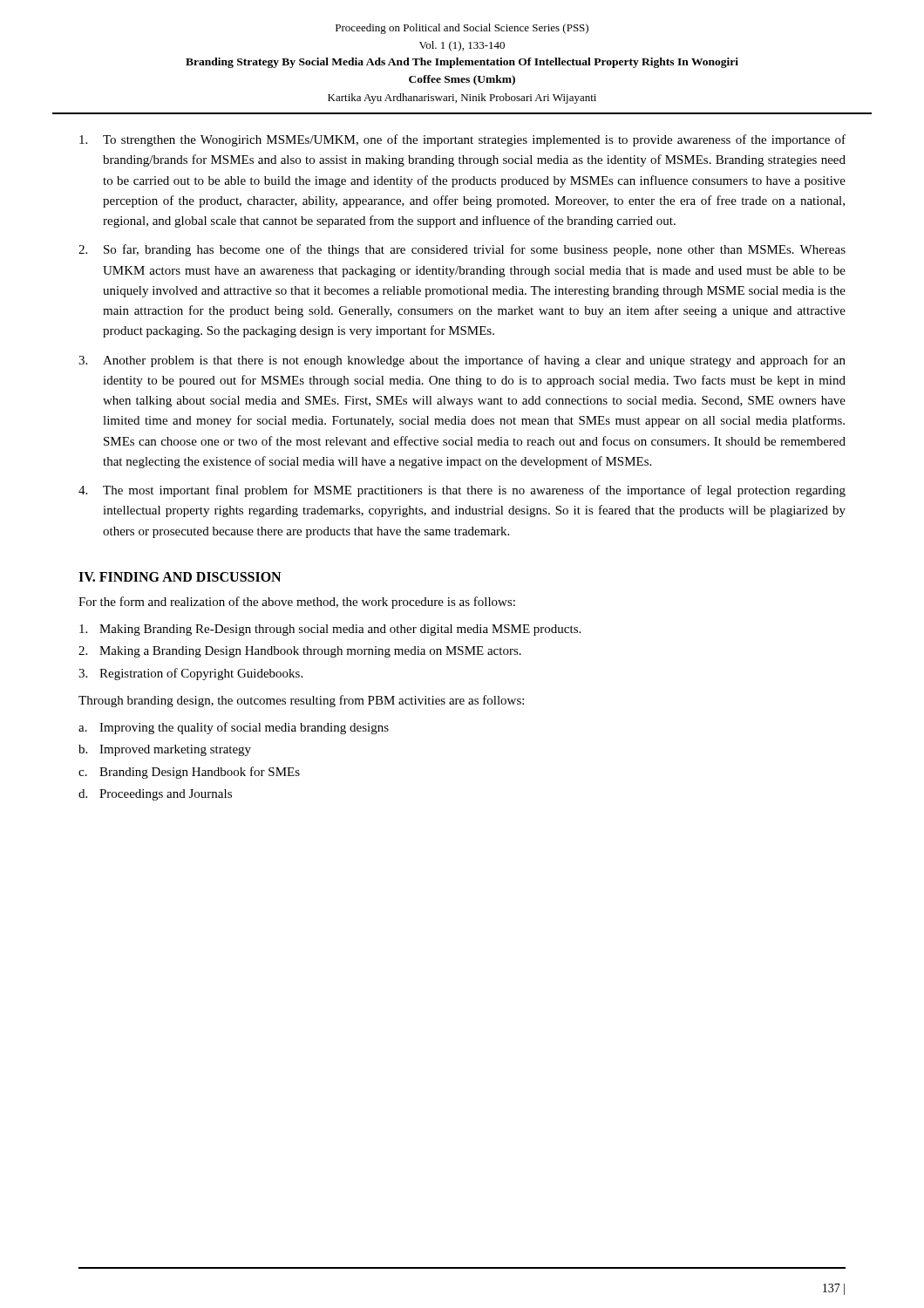The image size is (924, 1308).
Task: Locate the list item containing "d. Proceedings and Journals"
Action: pyautogui.click(x=155, y=795)
